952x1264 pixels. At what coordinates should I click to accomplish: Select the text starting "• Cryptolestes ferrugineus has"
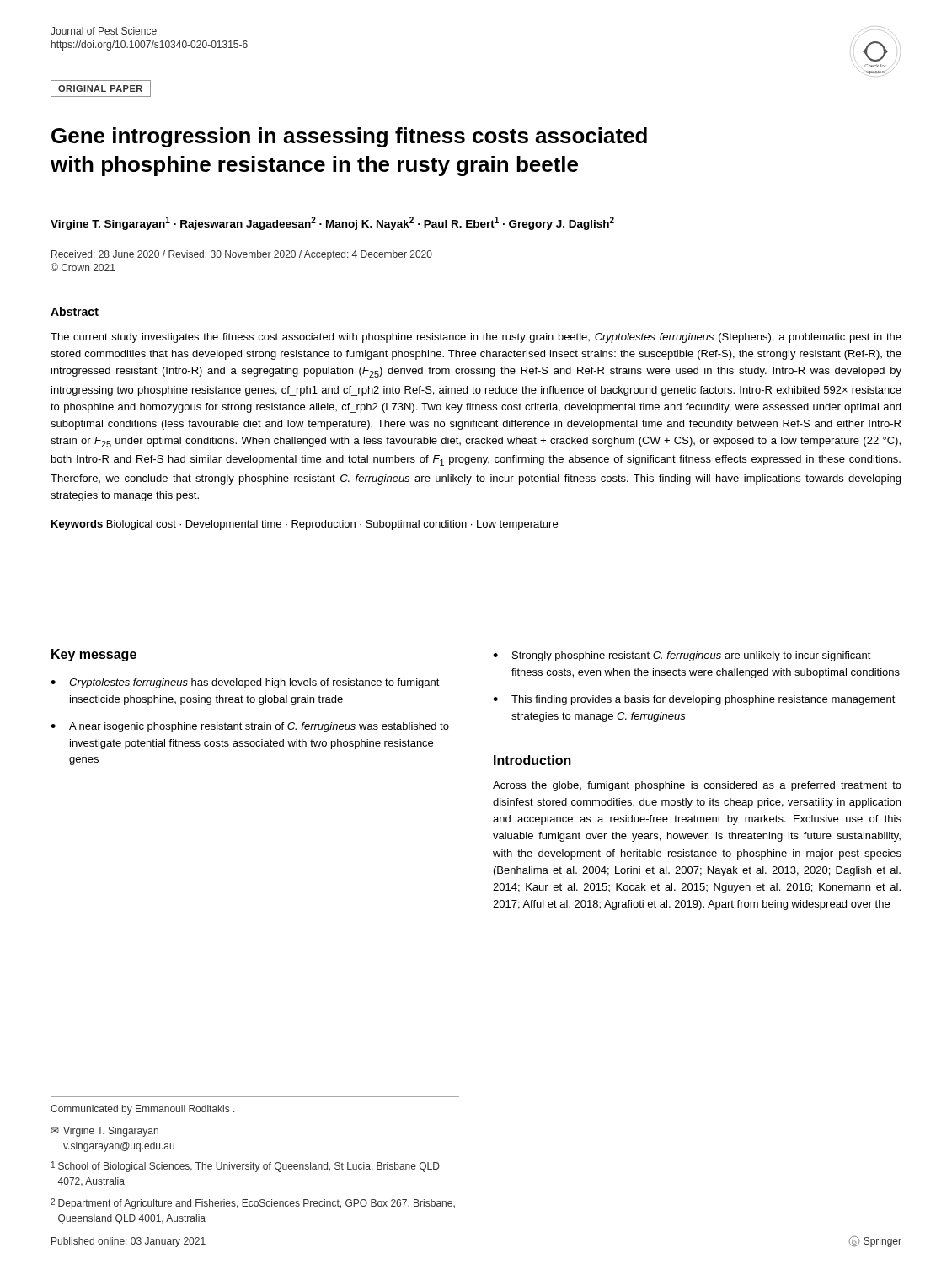255,691
